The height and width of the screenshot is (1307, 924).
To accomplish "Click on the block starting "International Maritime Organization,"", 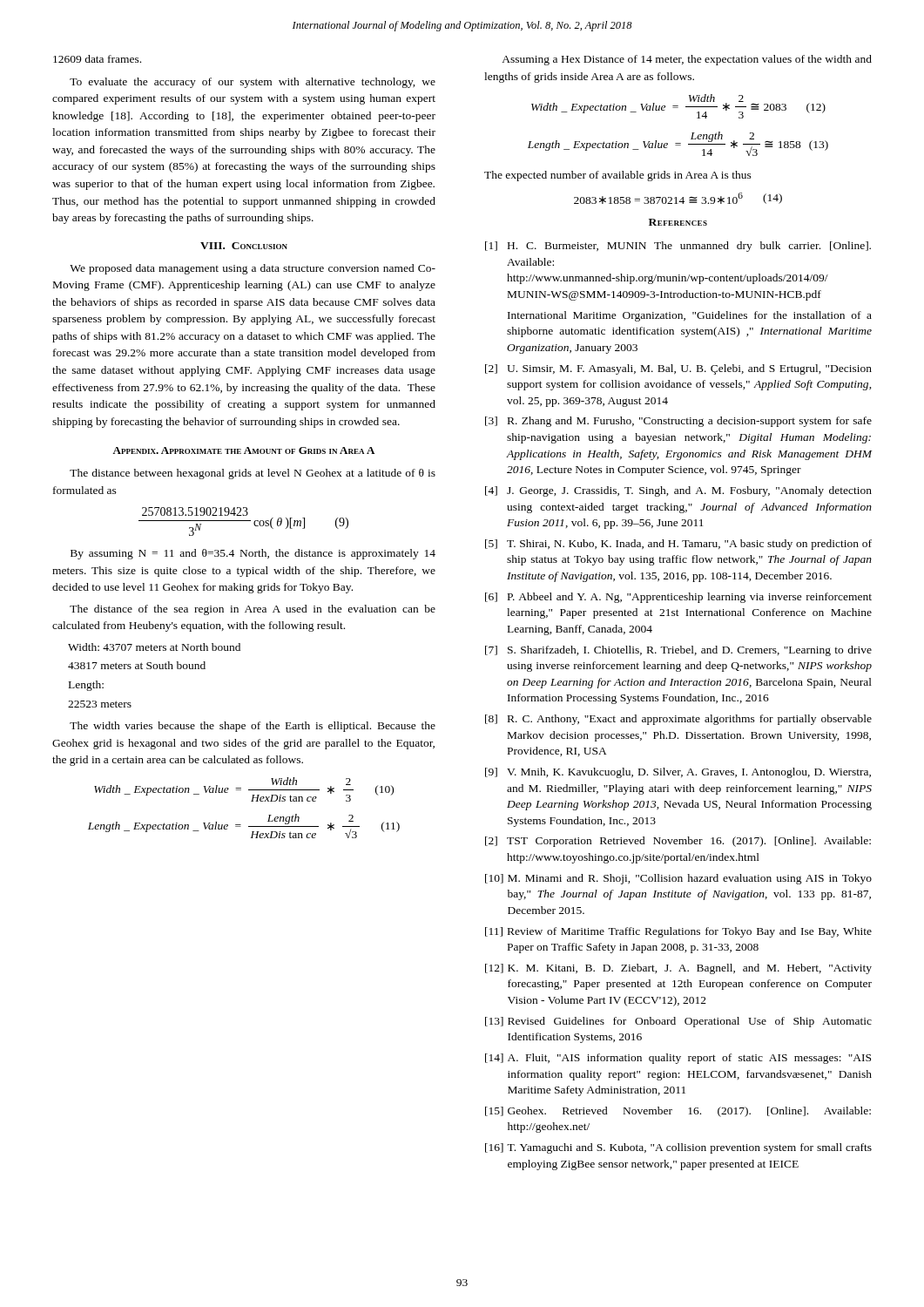I will (678, 332).
